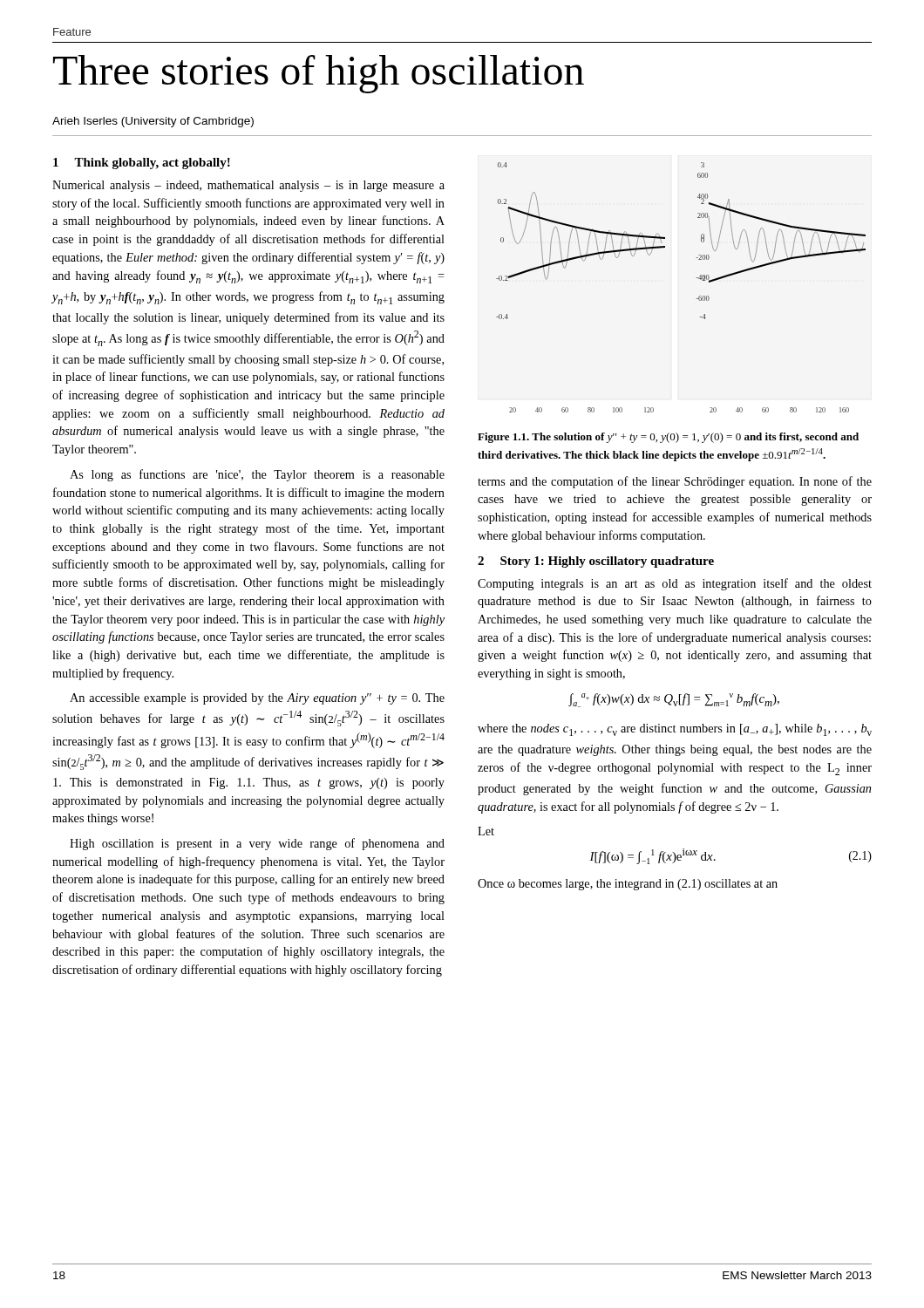Image resolution: width=924 pixels, height=1308 pixels.
Task: Find the text block starting "Three stories of high oscillation"
Action: pos(462,71)
